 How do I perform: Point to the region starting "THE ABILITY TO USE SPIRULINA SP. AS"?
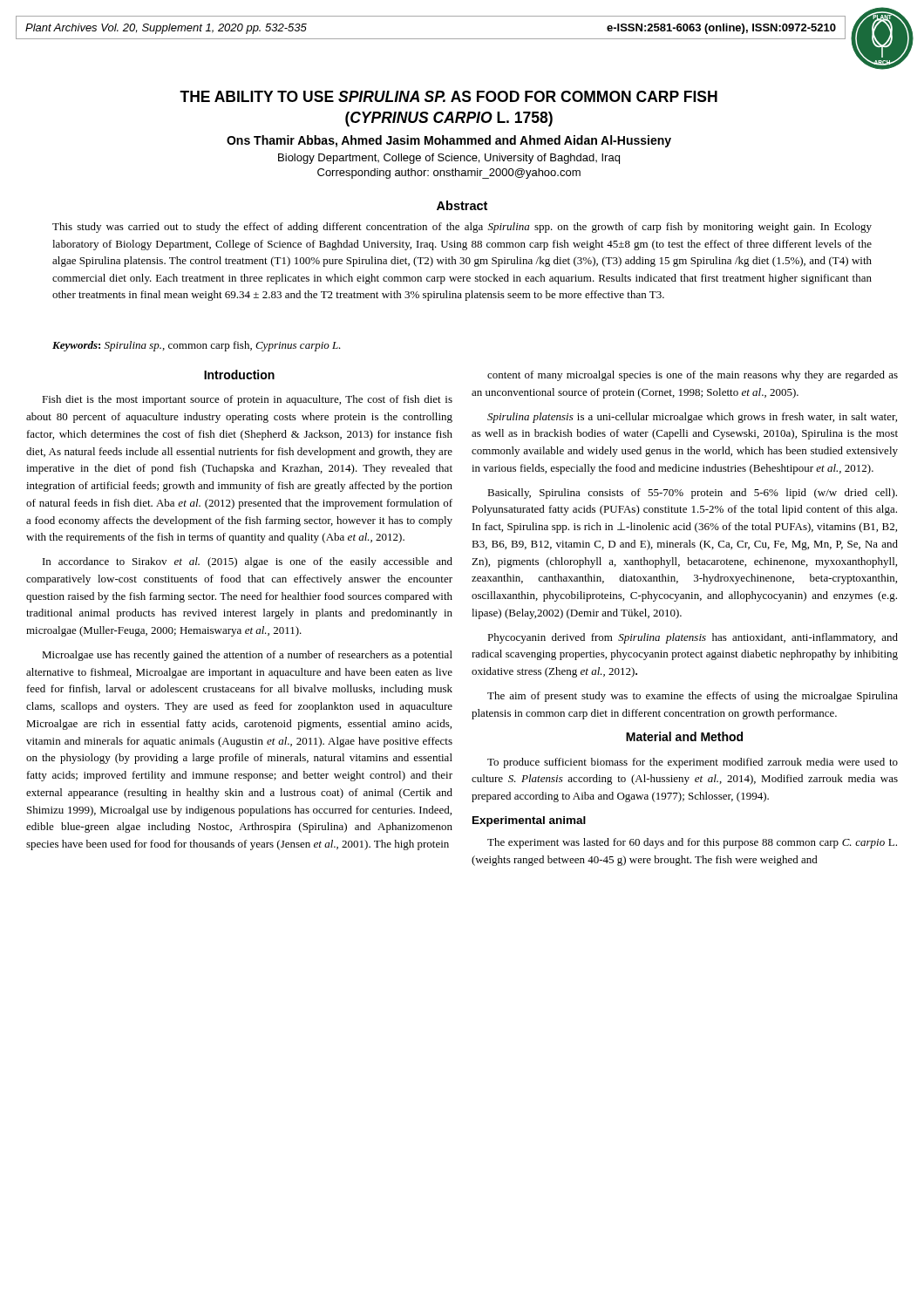(x=449, y=133)
